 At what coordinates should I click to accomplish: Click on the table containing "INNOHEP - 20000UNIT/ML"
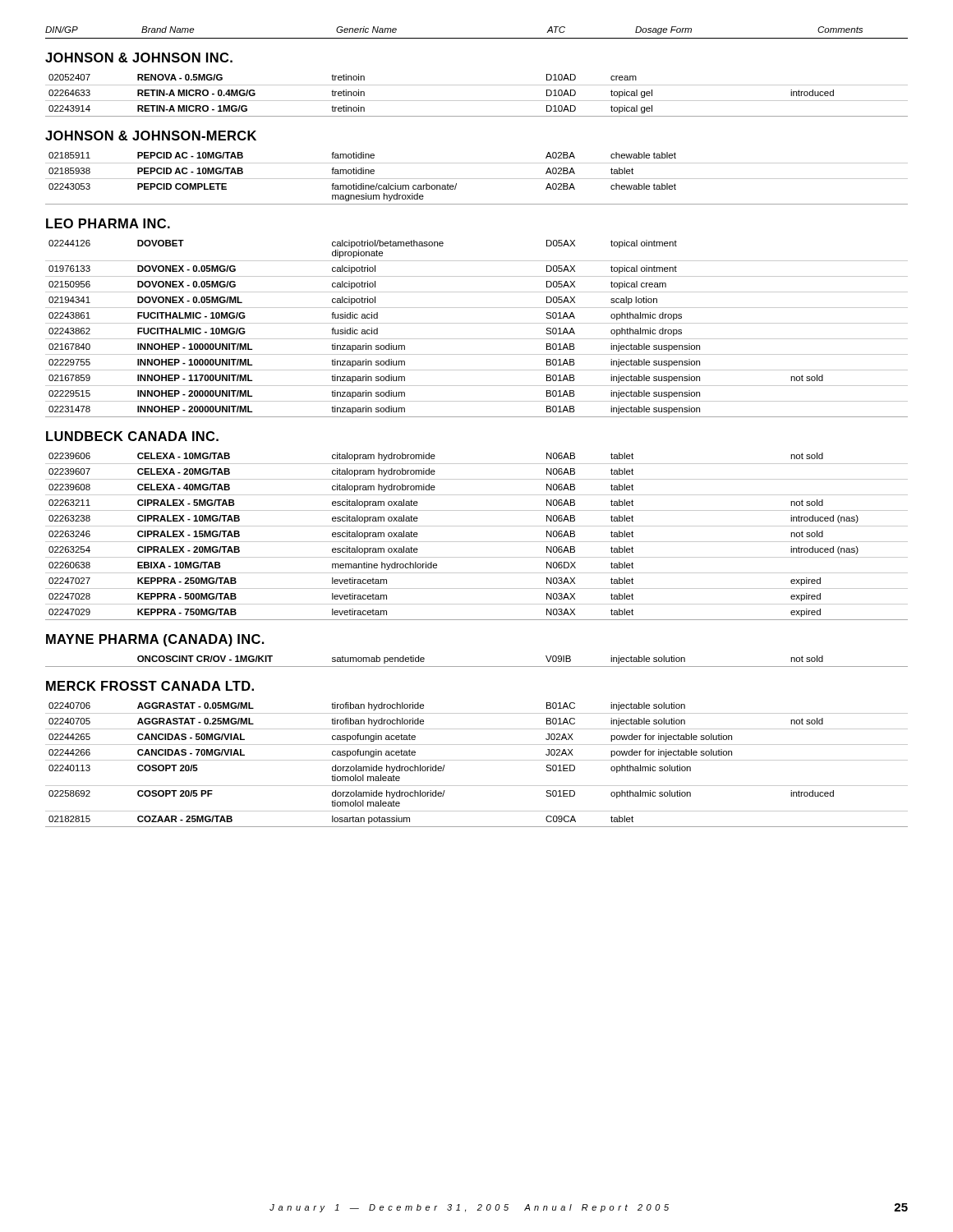[476, 326]
